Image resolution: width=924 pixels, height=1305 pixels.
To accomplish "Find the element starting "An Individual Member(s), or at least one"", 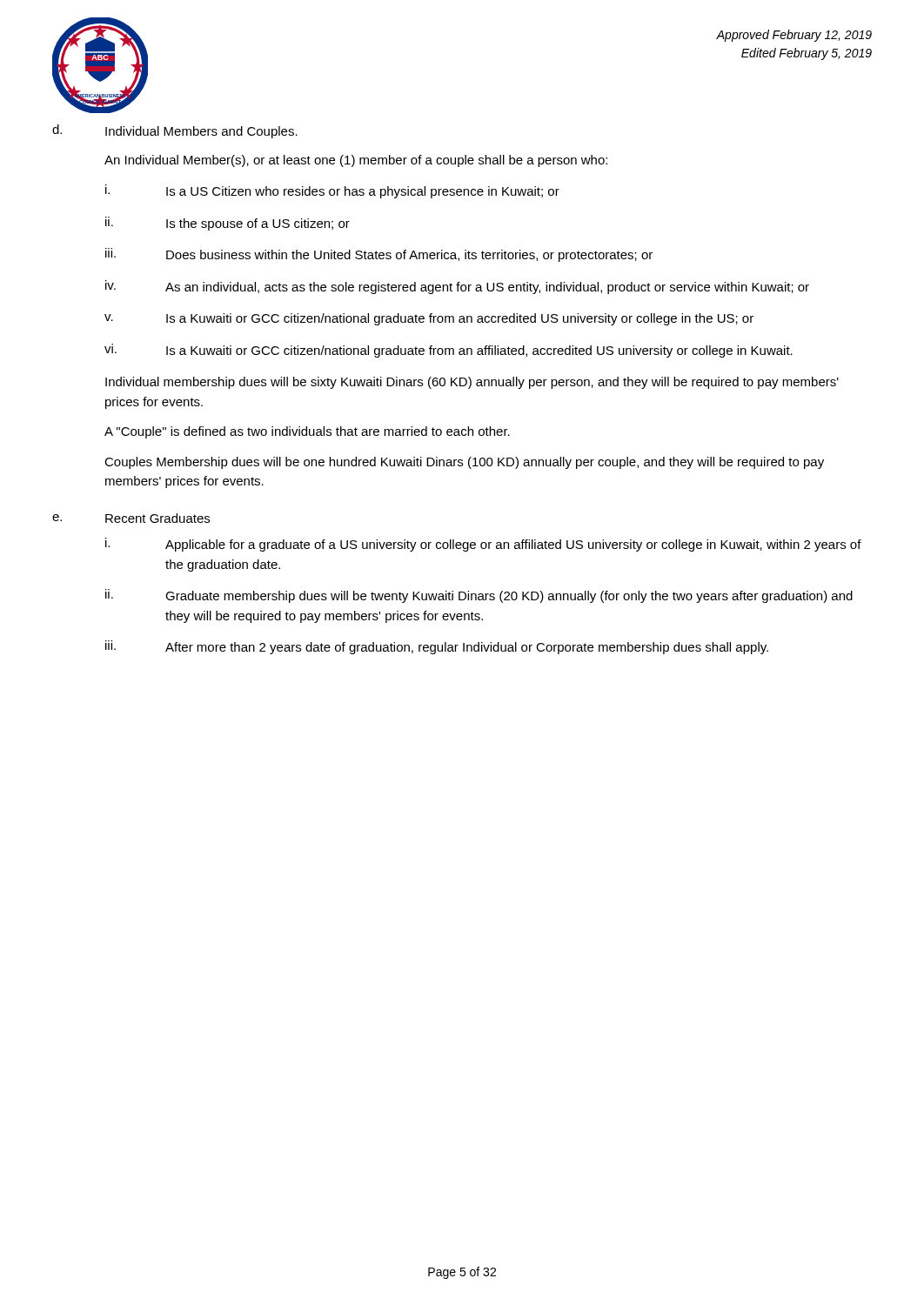I will coord(356,159).
